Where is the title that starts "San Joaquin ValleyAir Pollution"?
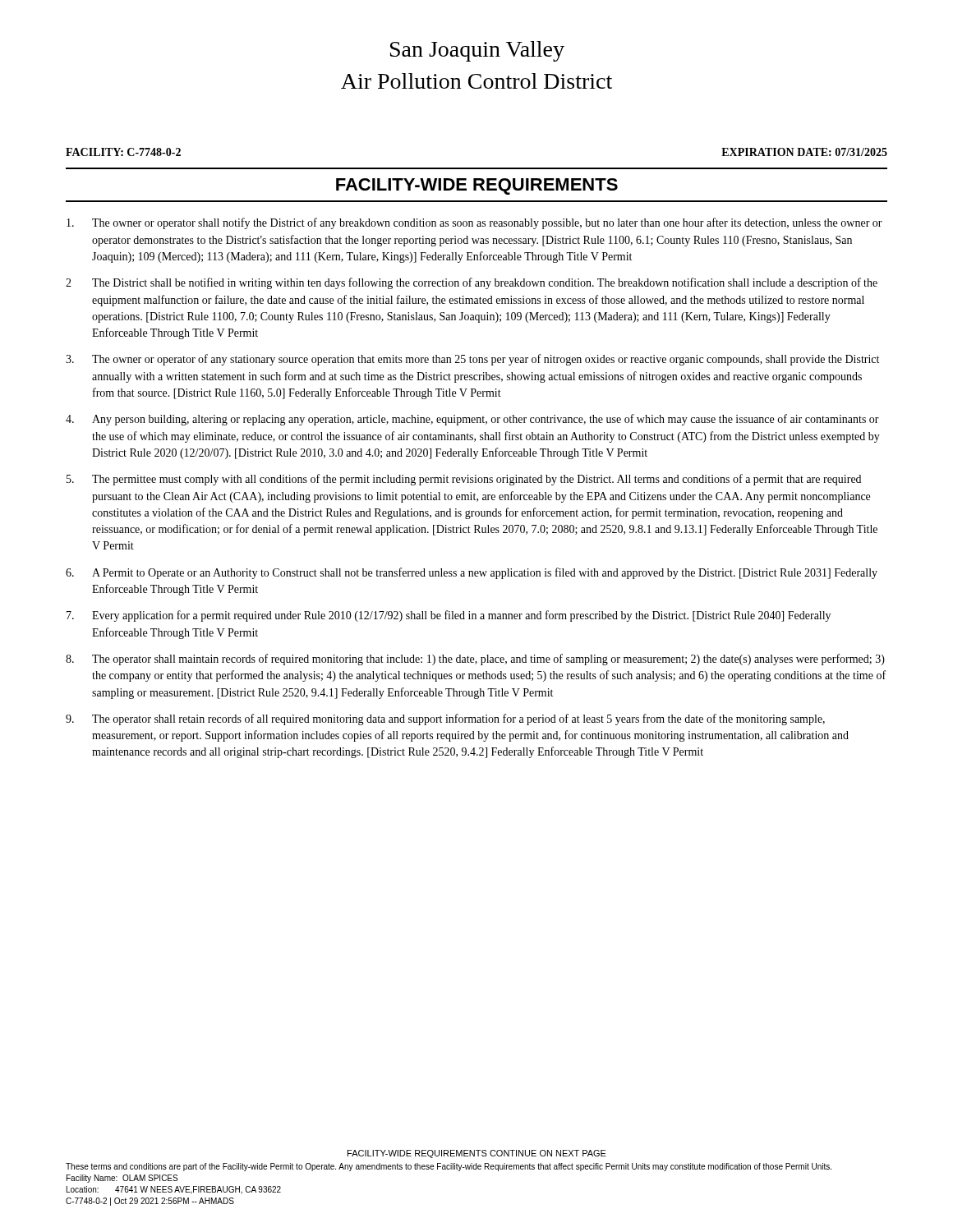This screenshot has width=953, height=1232. point(476,65)
